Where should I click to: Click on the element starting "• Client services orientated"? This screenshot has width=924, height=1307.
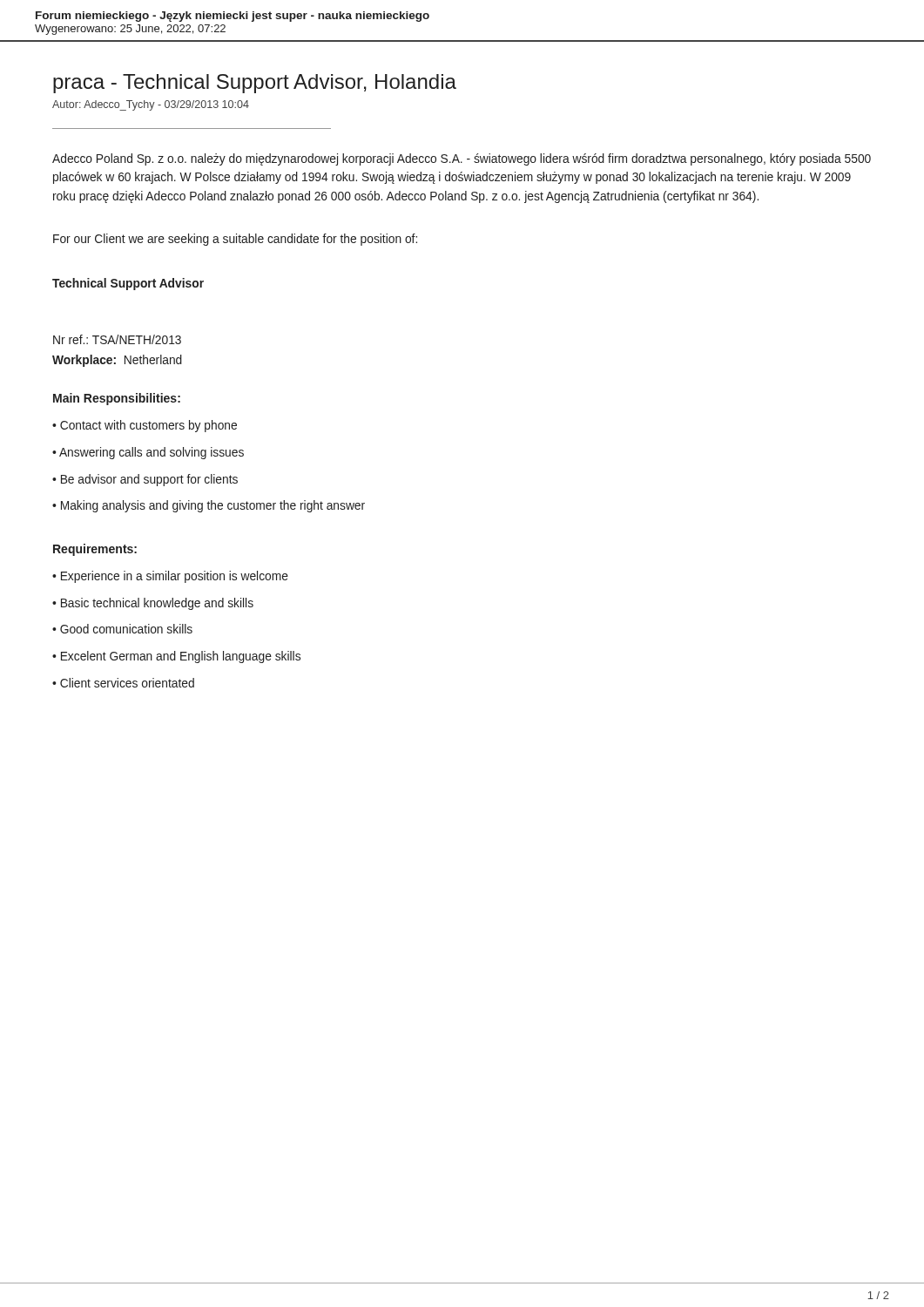point(123,683)
